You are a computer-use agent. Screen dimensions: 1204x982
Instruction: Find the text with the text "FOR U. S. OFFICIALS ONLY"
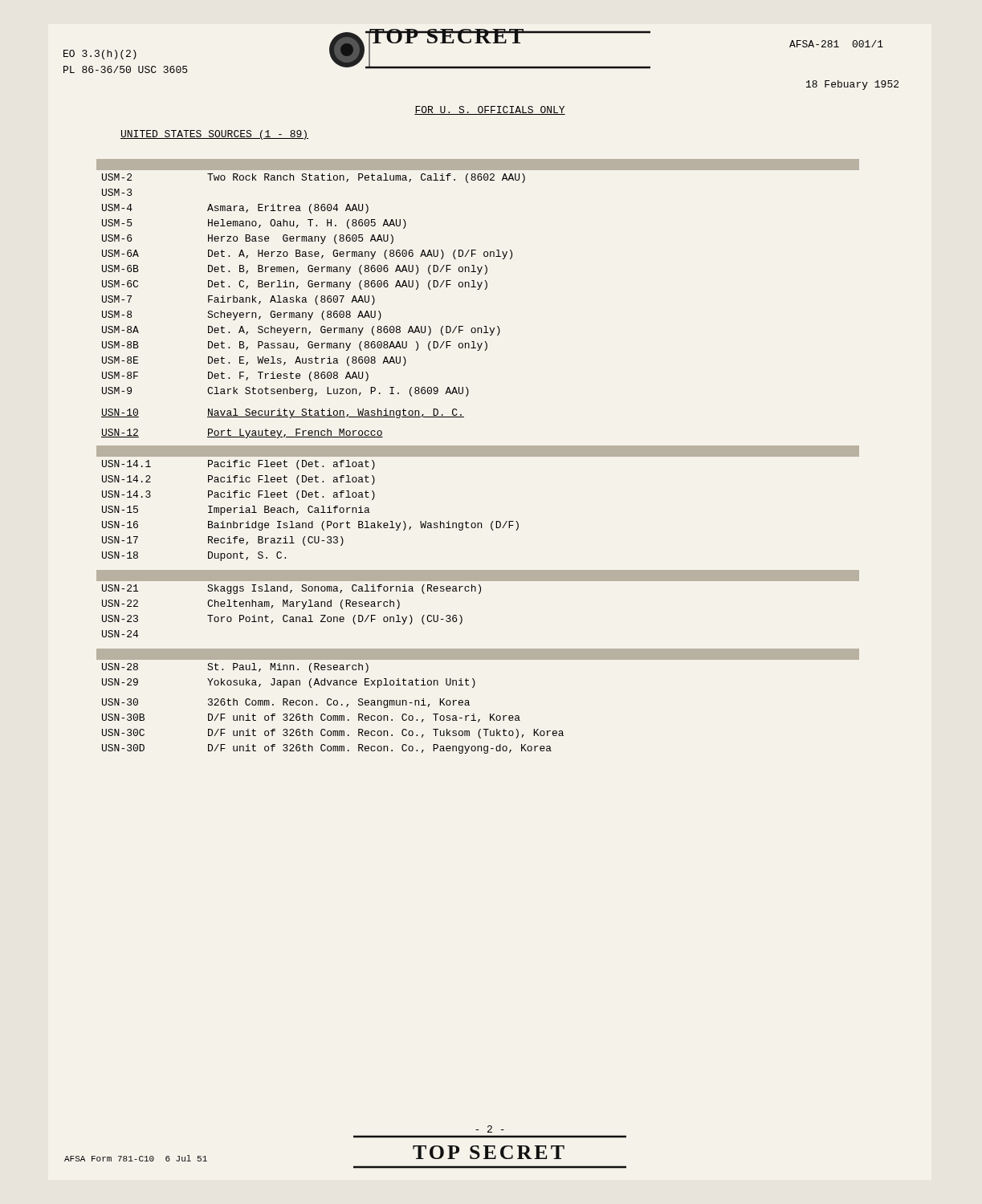point(490,110)
